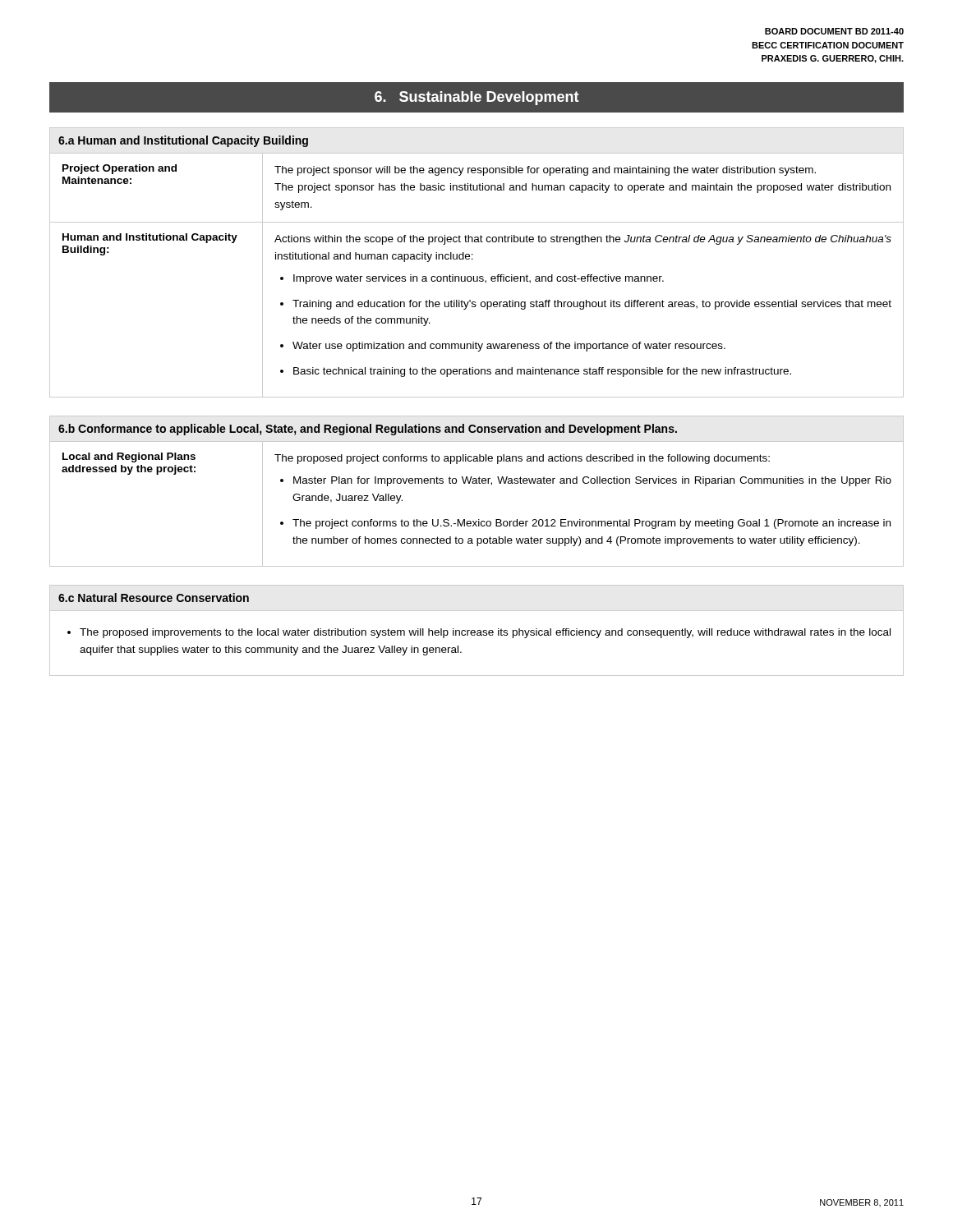This screenshot has height=1232, width=953.
Task: Locate the list item that reads "Basic technical training to the operations and maintenance"
Action: point(542,371)
